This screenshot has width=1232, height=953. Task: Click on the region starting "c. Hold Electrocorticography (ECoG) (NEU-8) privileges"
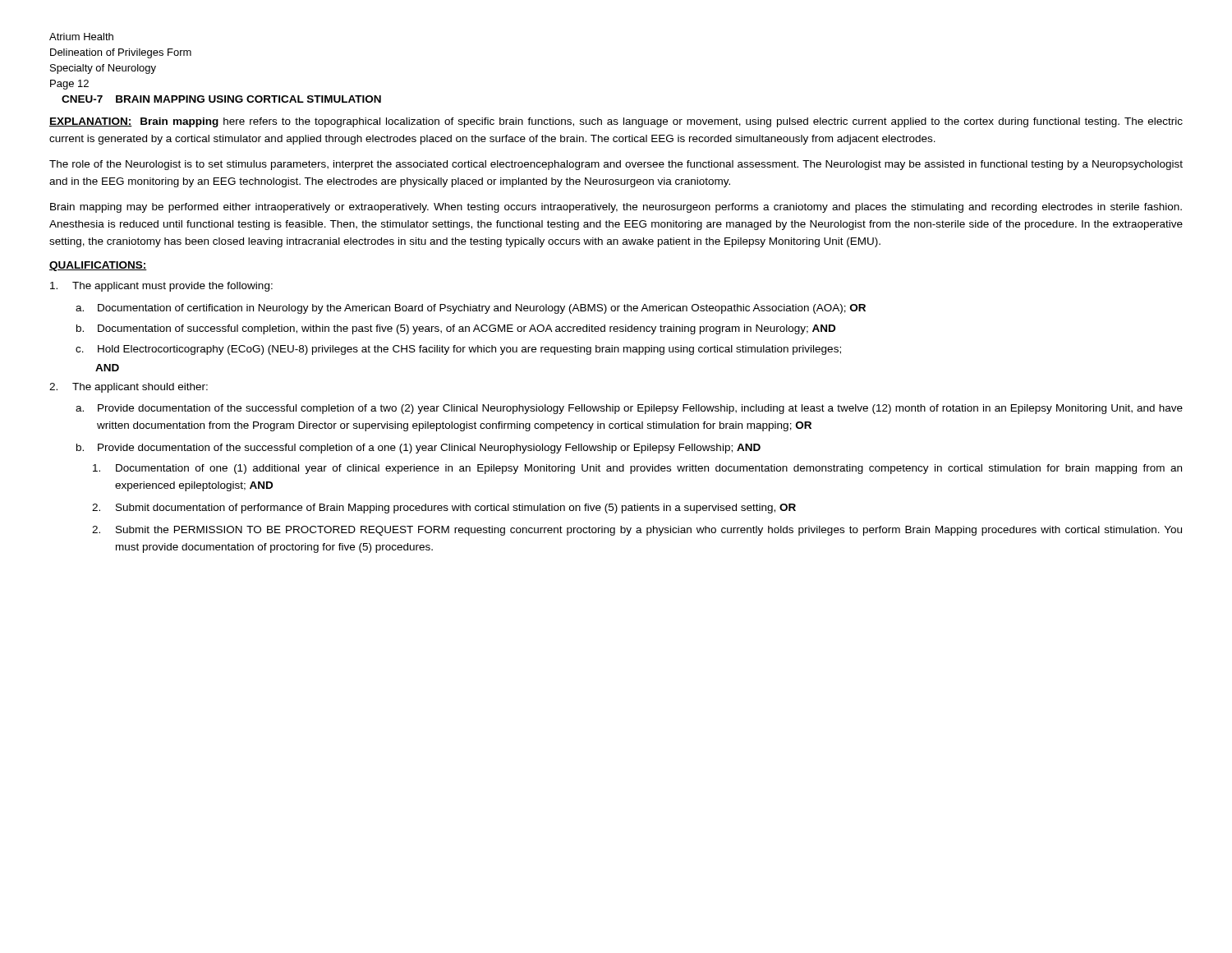[629, 349]
